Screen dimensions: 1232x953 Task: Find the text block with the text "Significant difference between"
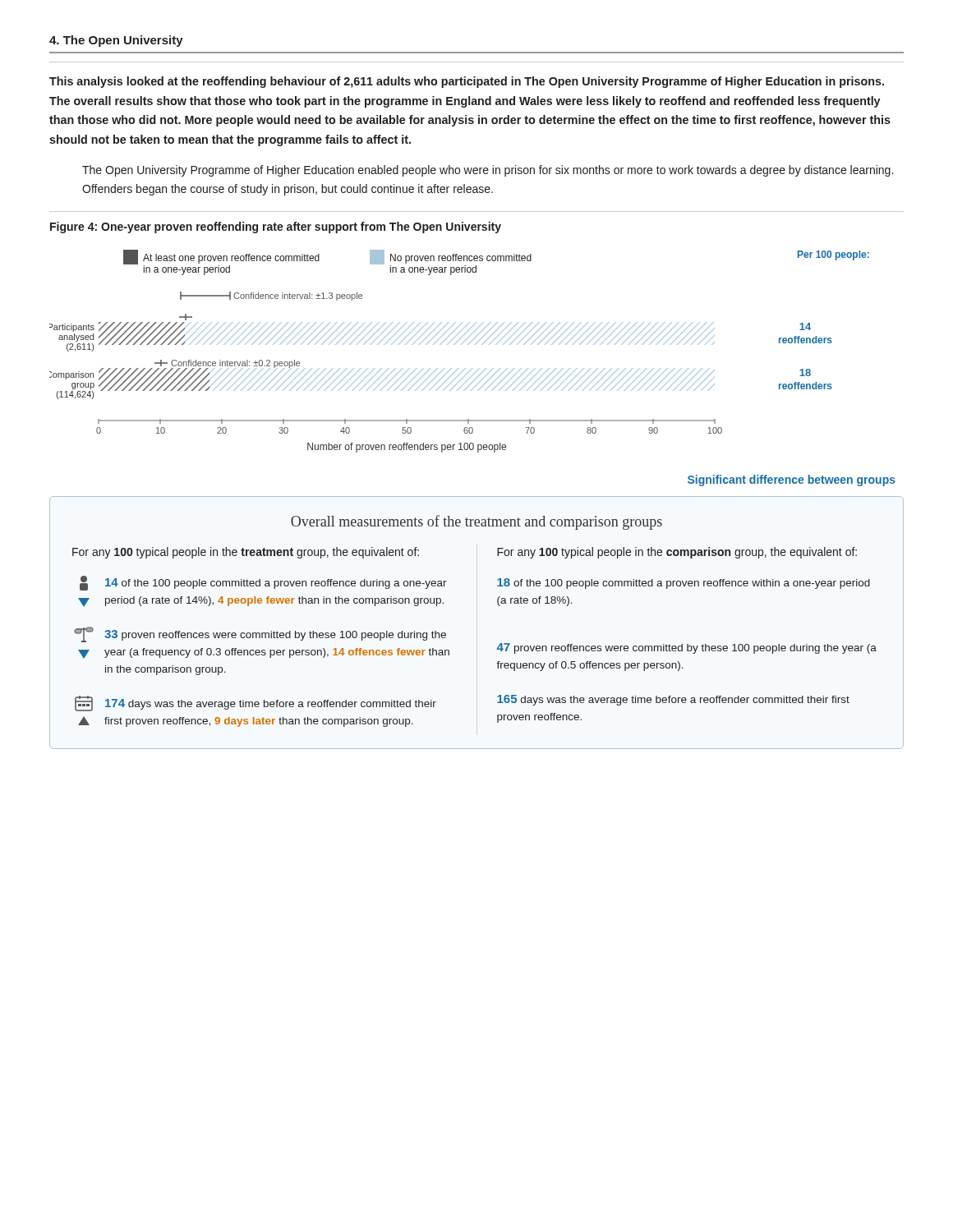tap(791, 479)
